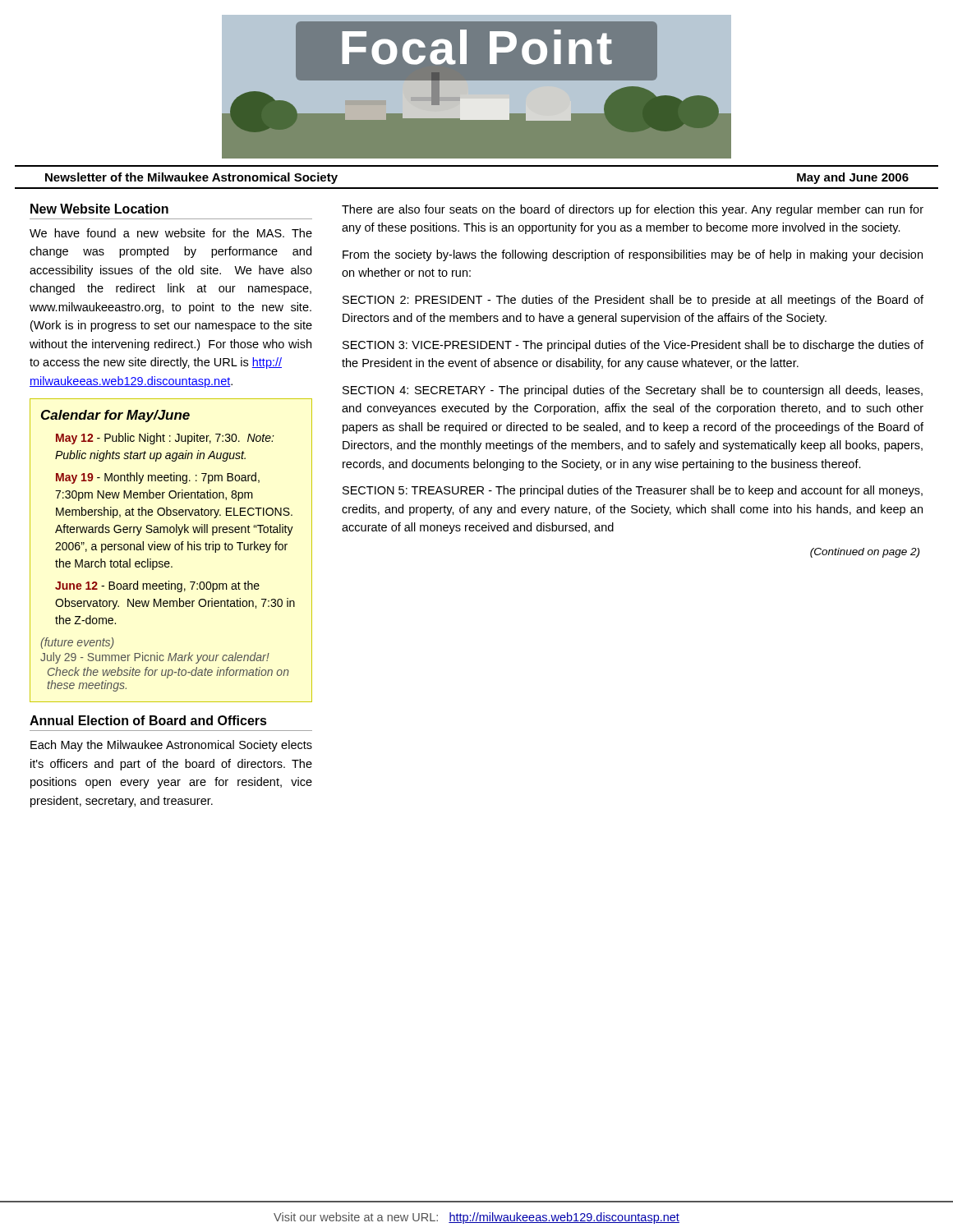Point to the block starting "SECTION 4: SECRETARY"
This screenshot has width=953, height=1232.
click(633, 427)
